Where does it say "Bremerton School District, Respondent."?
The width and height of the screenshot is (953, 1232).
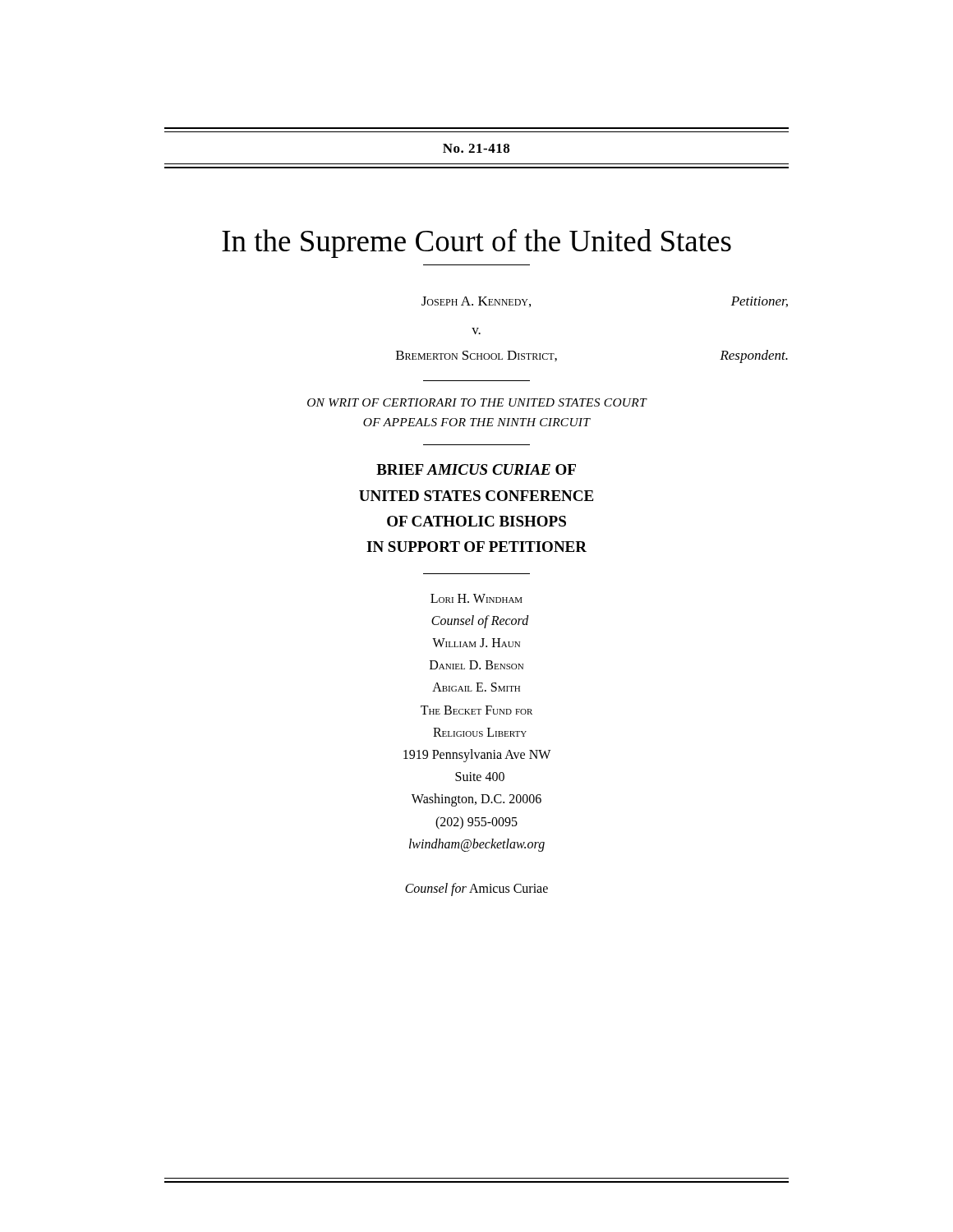[479, 356]
